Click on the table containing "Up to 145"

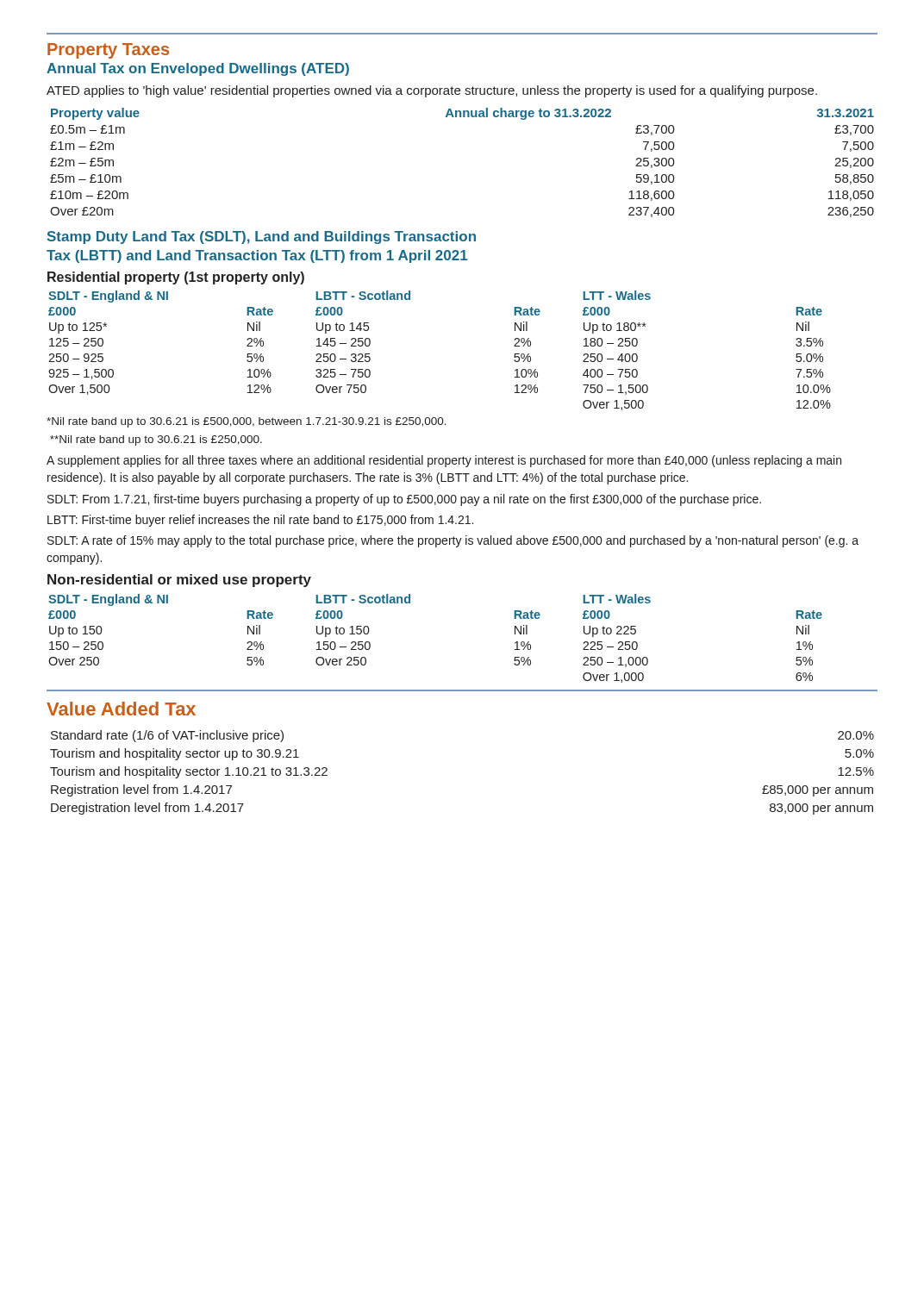[x=462, y=350]
